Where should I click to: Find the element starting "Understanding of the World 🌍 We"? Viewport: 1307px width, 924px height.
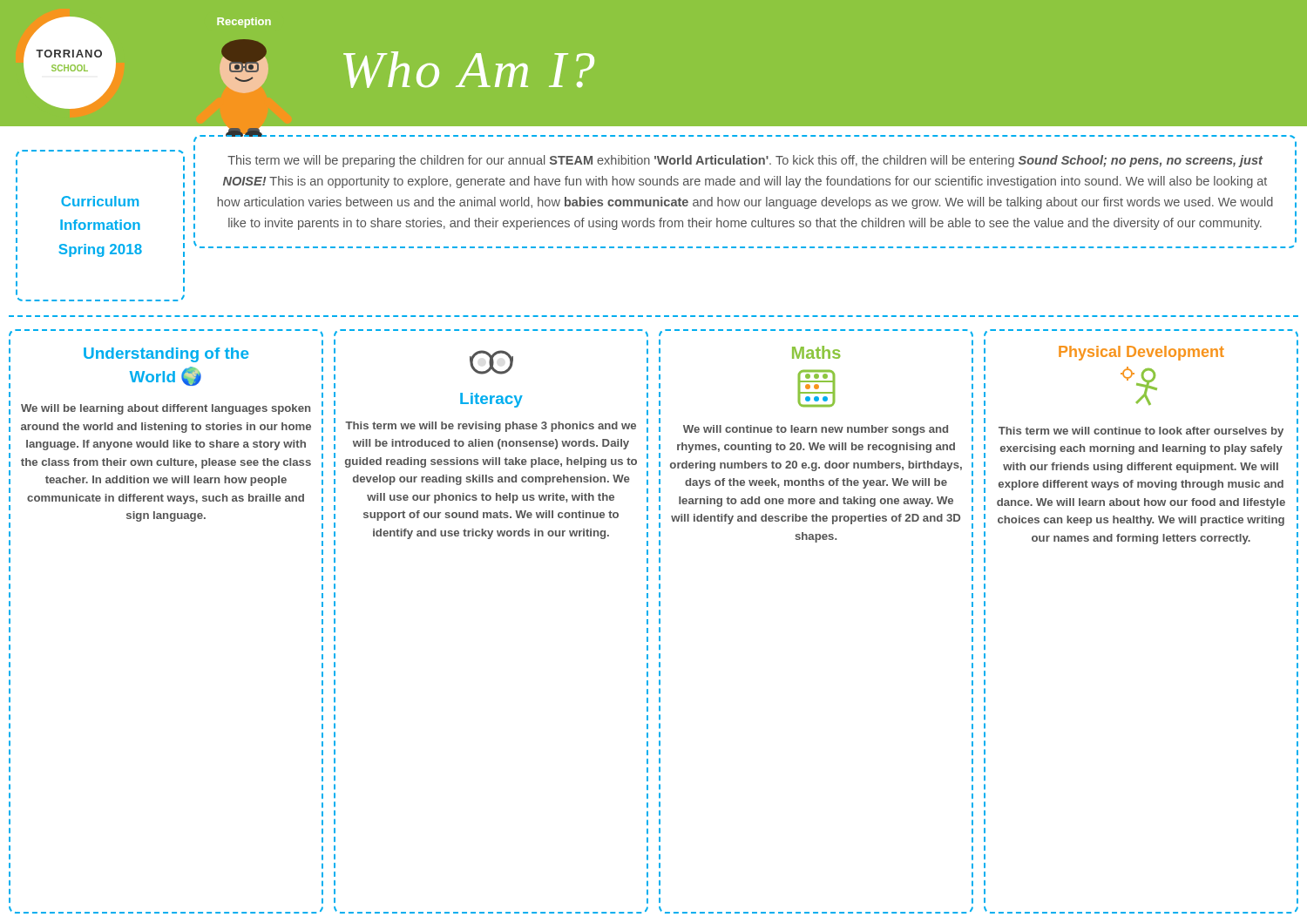click(166, 434)
